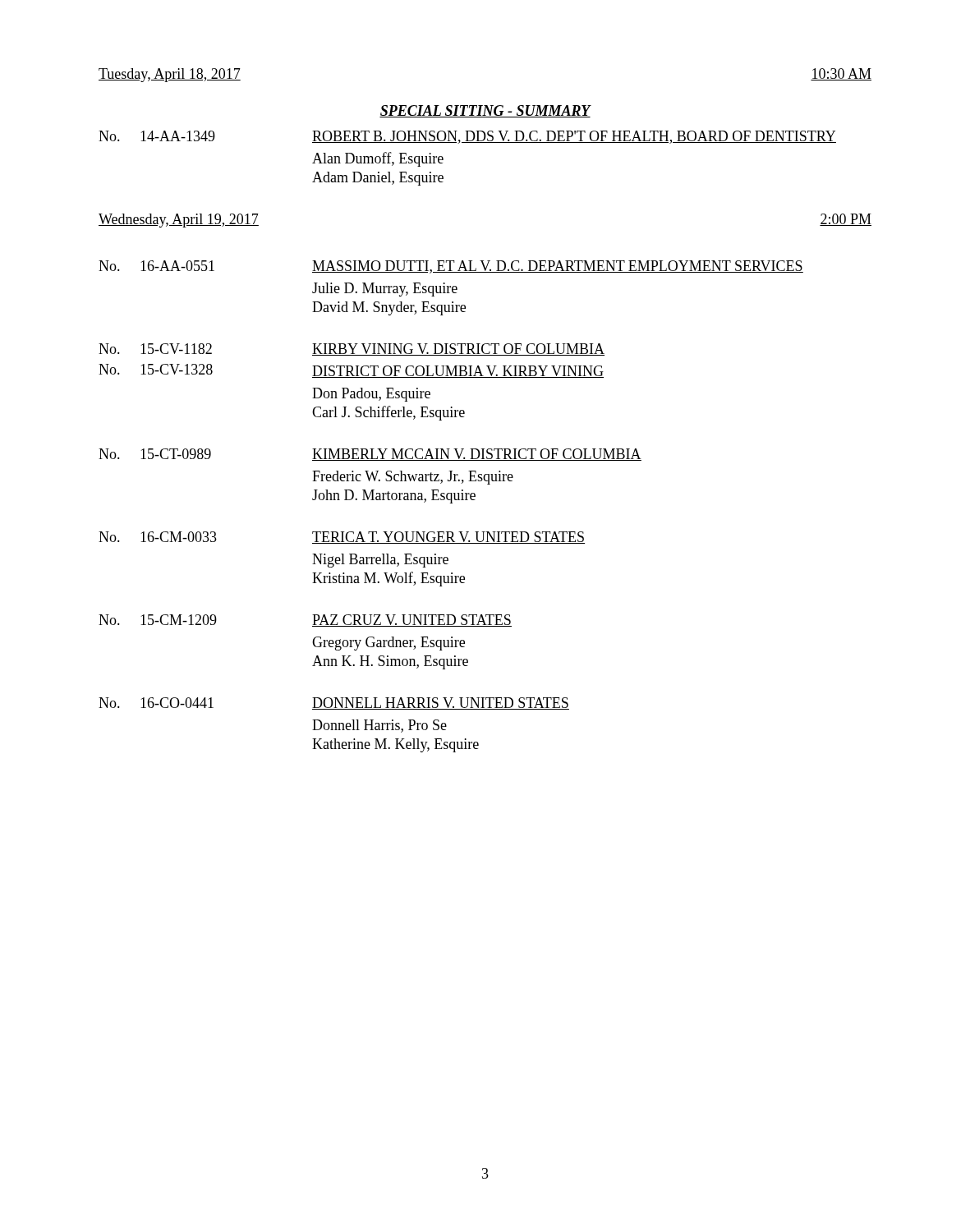The image size is (970, 1232).
Task: Point to the block beginning "No. 15-CT-0989 KIMBERLY MCCAIN V. DISTRICT OF"
Action: [485, 476]
